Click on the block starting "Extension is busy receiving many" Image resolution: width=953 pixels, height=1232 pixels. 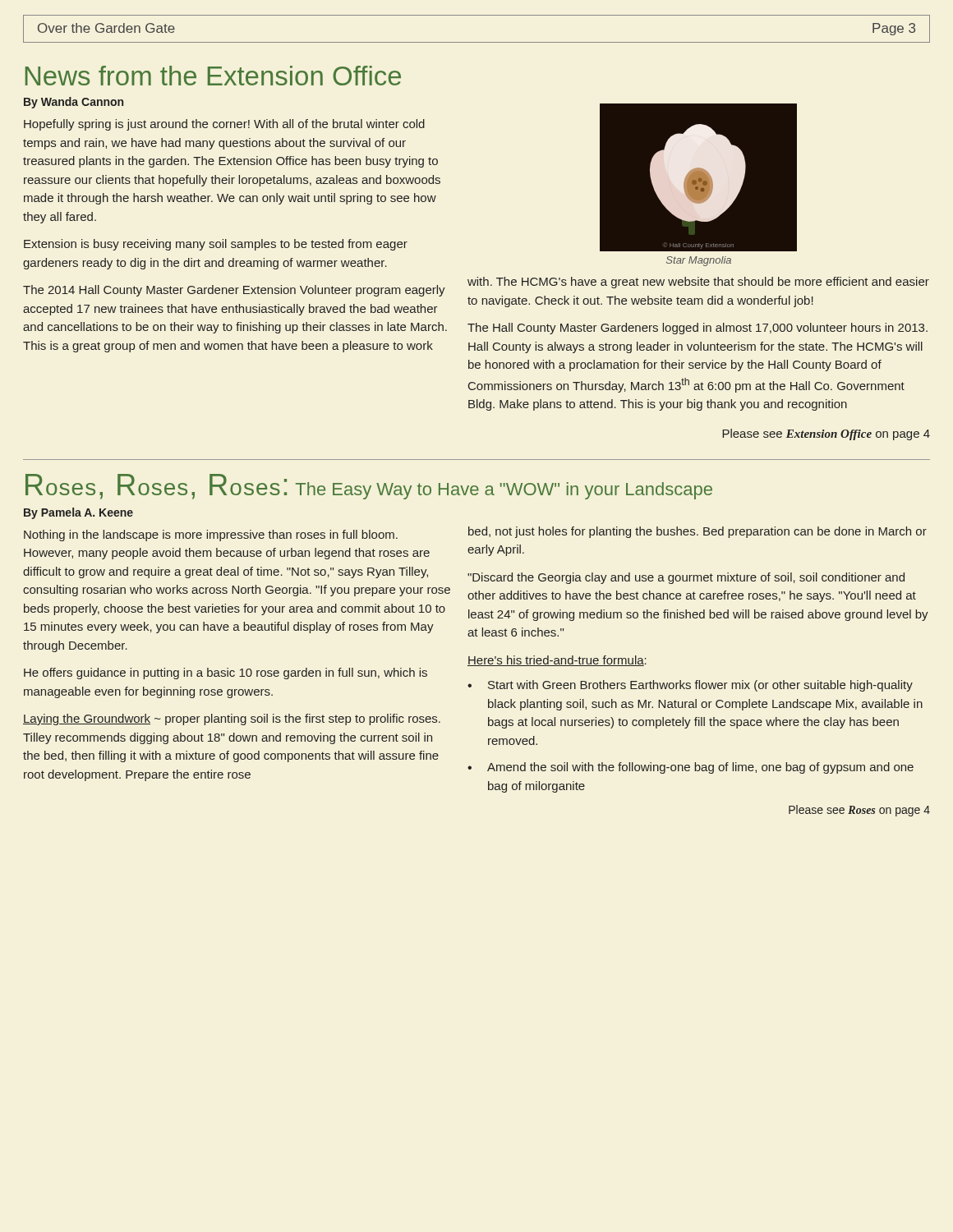(x=215, y=253)
